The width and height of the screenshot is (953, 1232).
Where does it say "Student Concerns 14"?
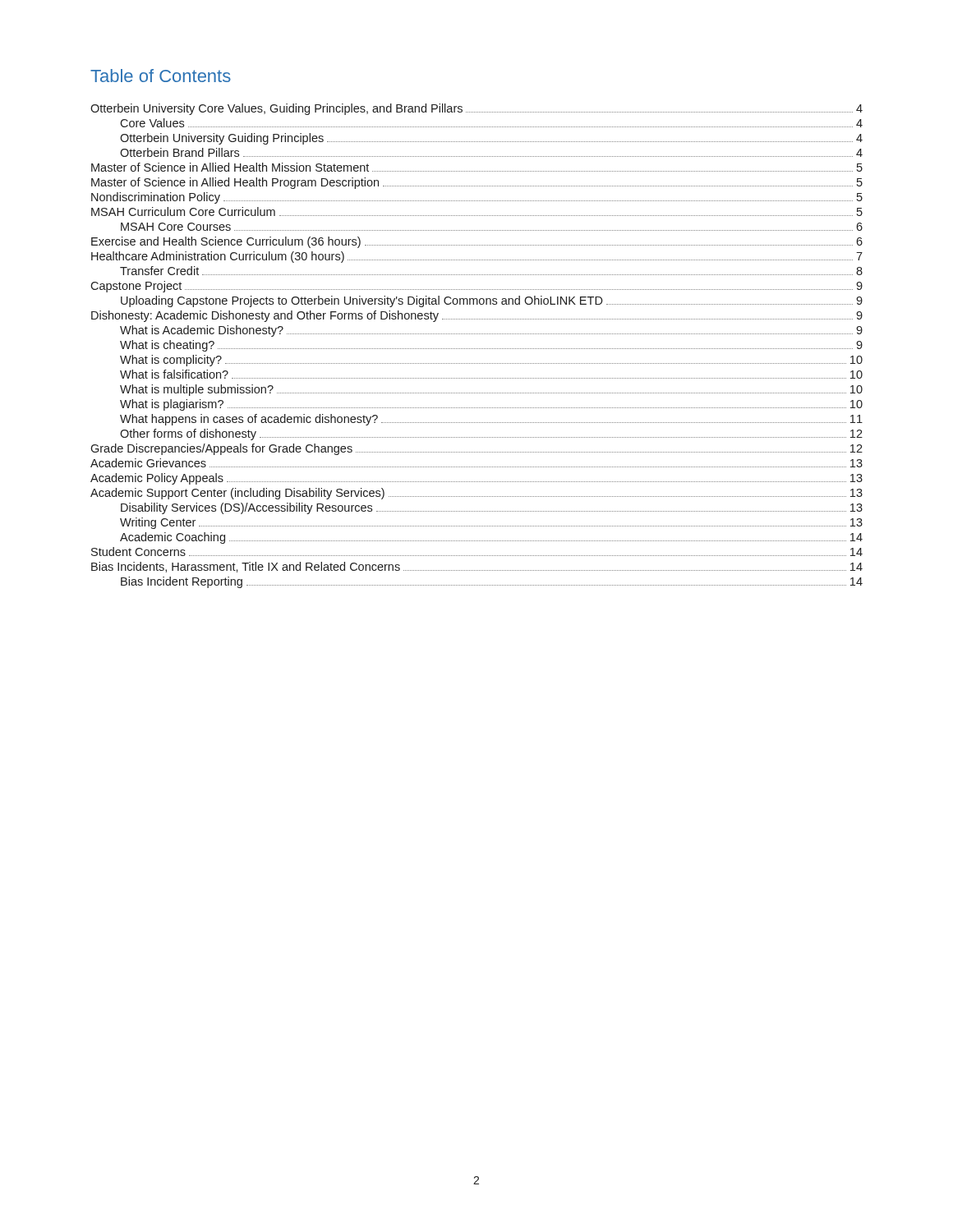point(476,552)
